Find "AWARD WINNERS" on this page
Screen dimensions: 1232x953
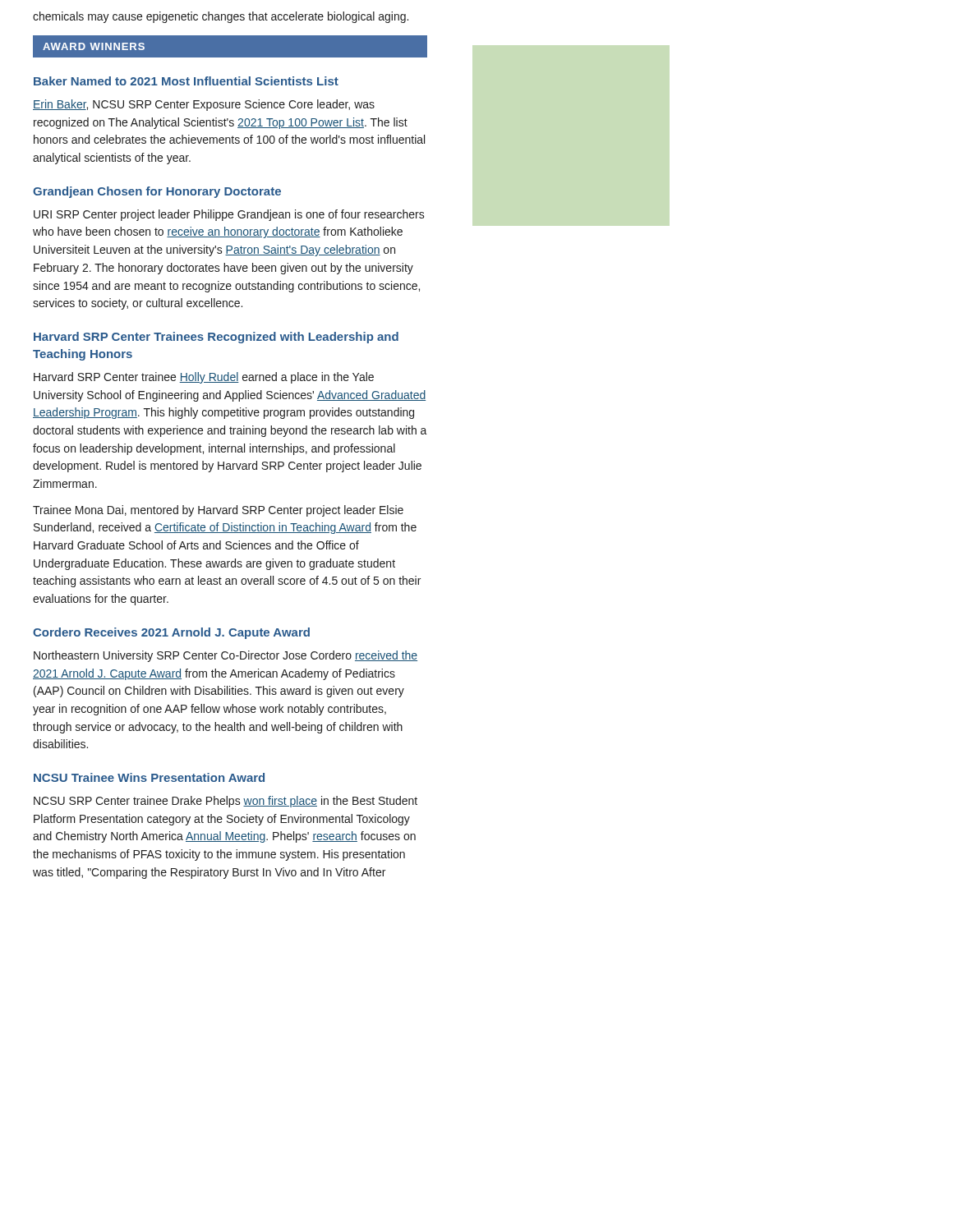(94, 46)
